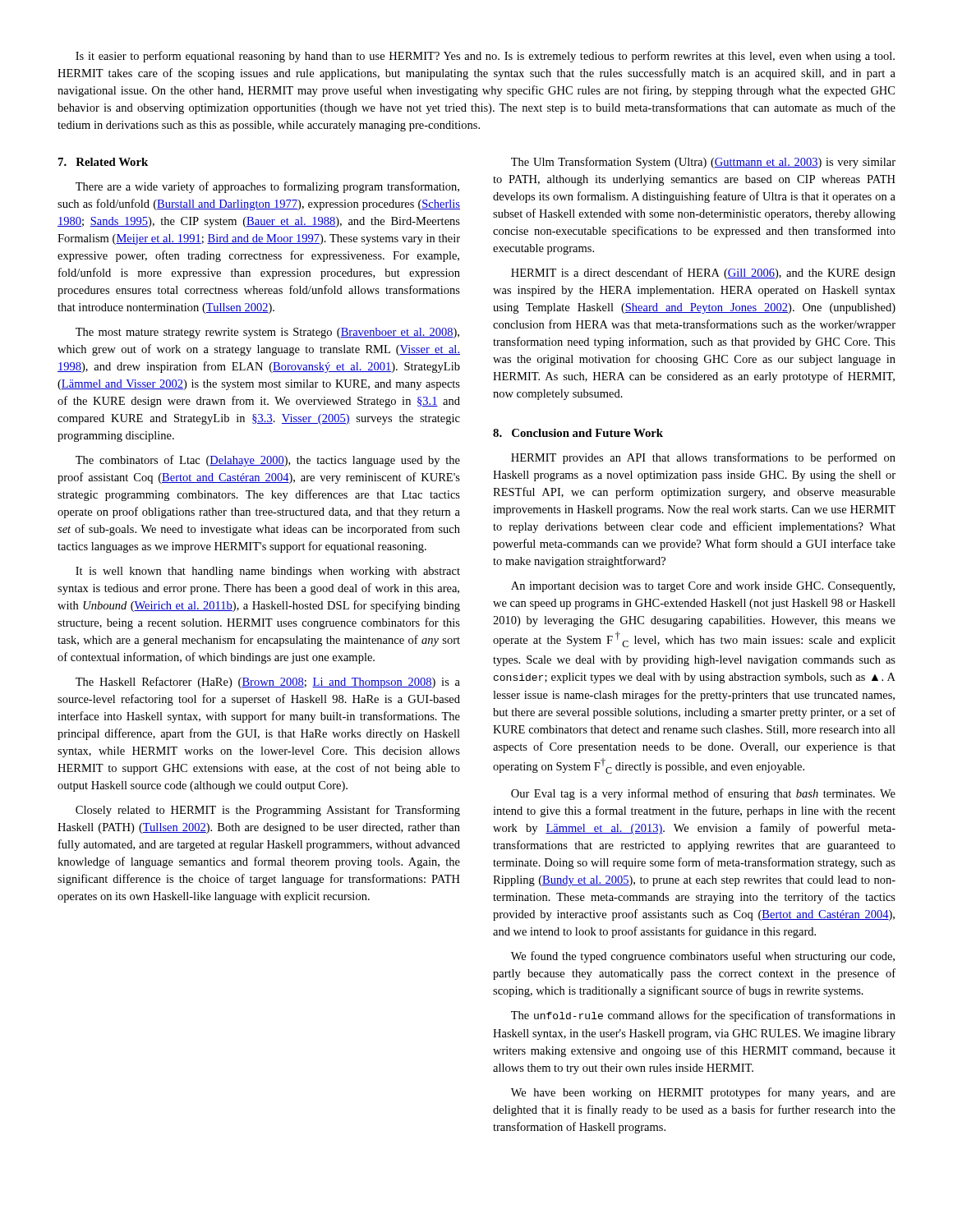Screen dimensions: 1232x953
Task: Navigate to the passage starting "There are a wide variety"
Action: [259, 247]
